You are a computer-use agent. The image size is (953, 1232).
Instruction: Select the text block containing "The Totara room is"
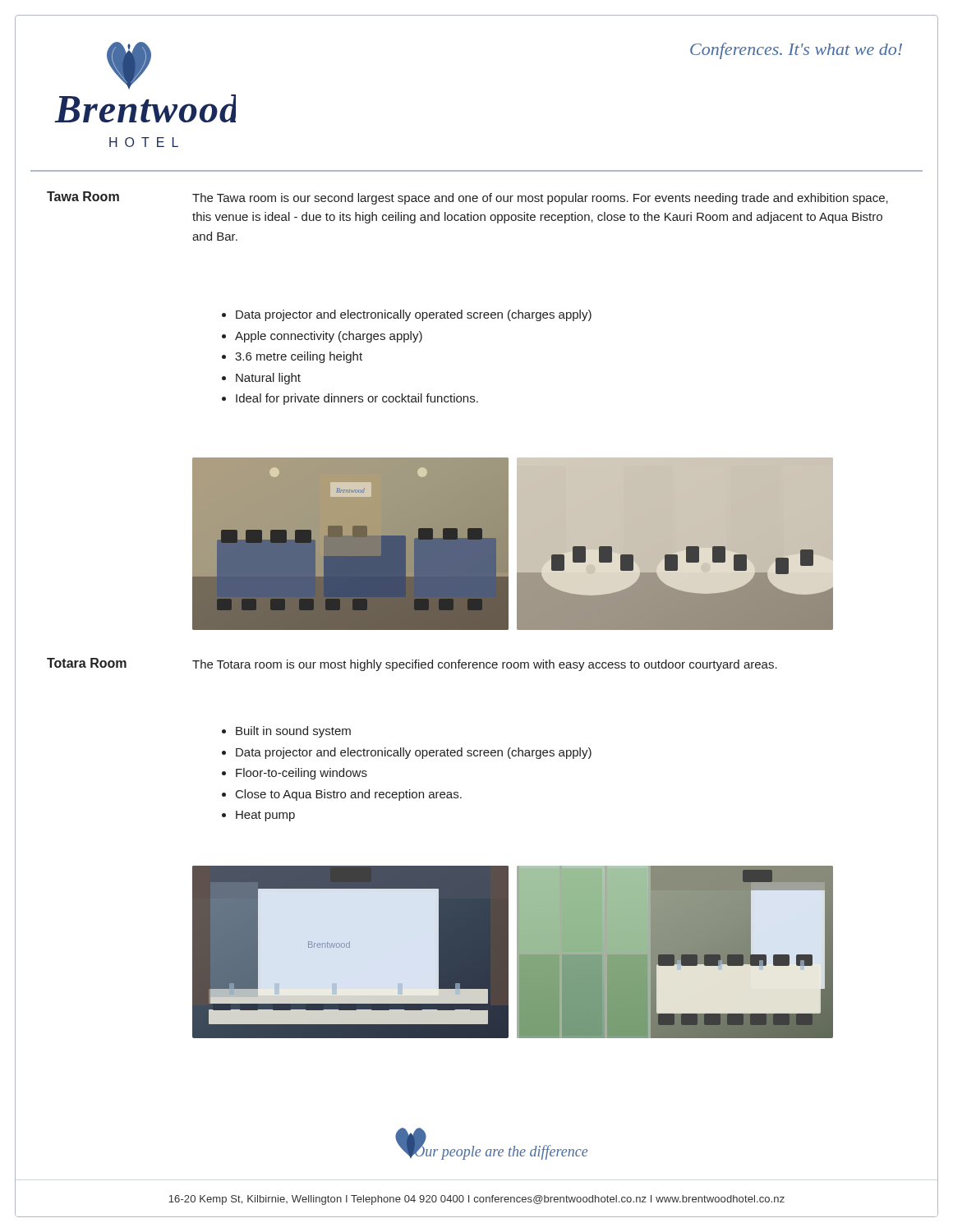[x=485, y=664]
